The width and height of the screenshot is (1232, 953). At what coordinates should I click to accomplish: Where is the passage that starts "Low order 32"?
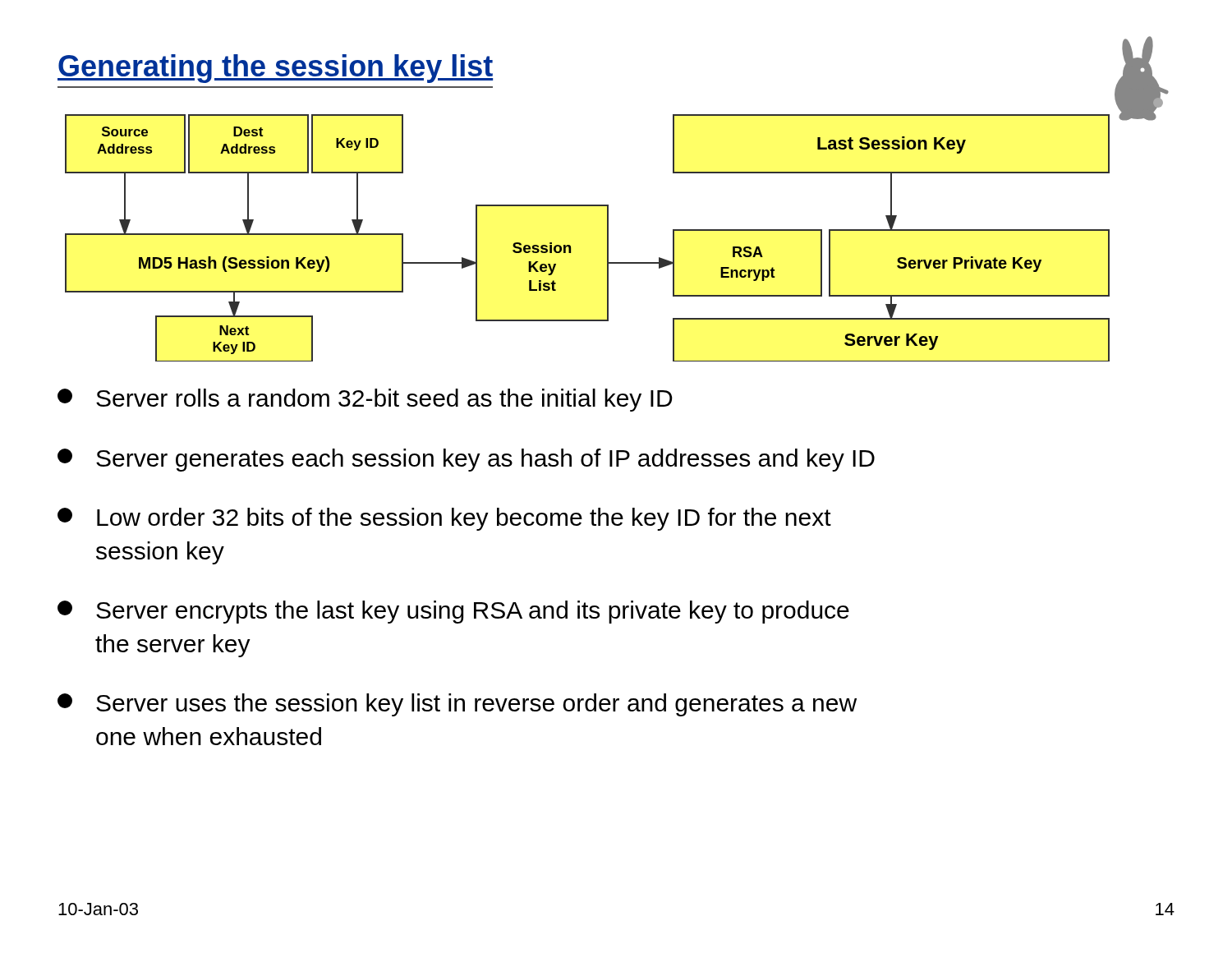(x=444, y=534)
